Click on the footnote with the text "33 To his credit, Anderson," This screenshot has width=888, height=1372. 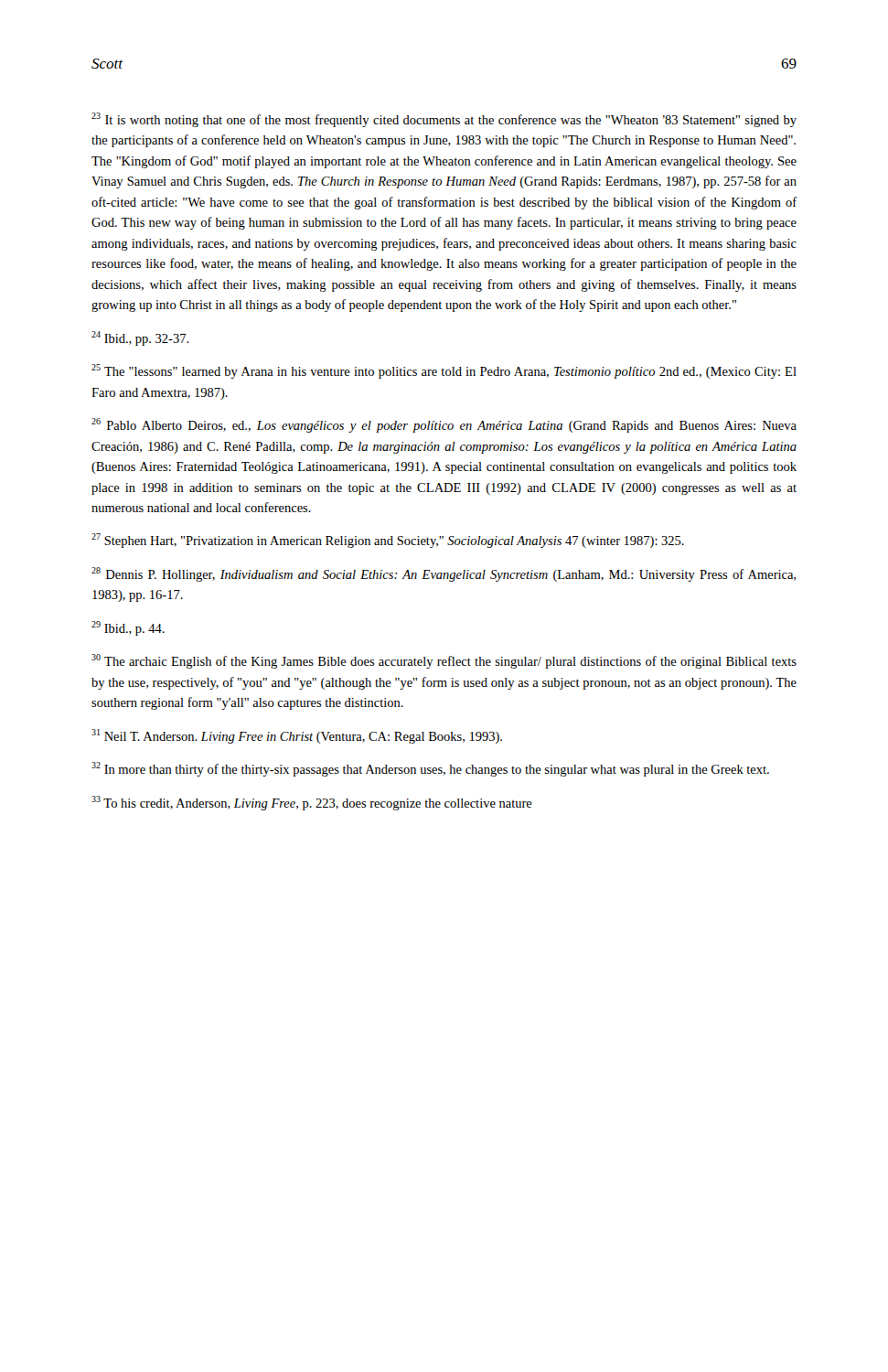[312, 802]
